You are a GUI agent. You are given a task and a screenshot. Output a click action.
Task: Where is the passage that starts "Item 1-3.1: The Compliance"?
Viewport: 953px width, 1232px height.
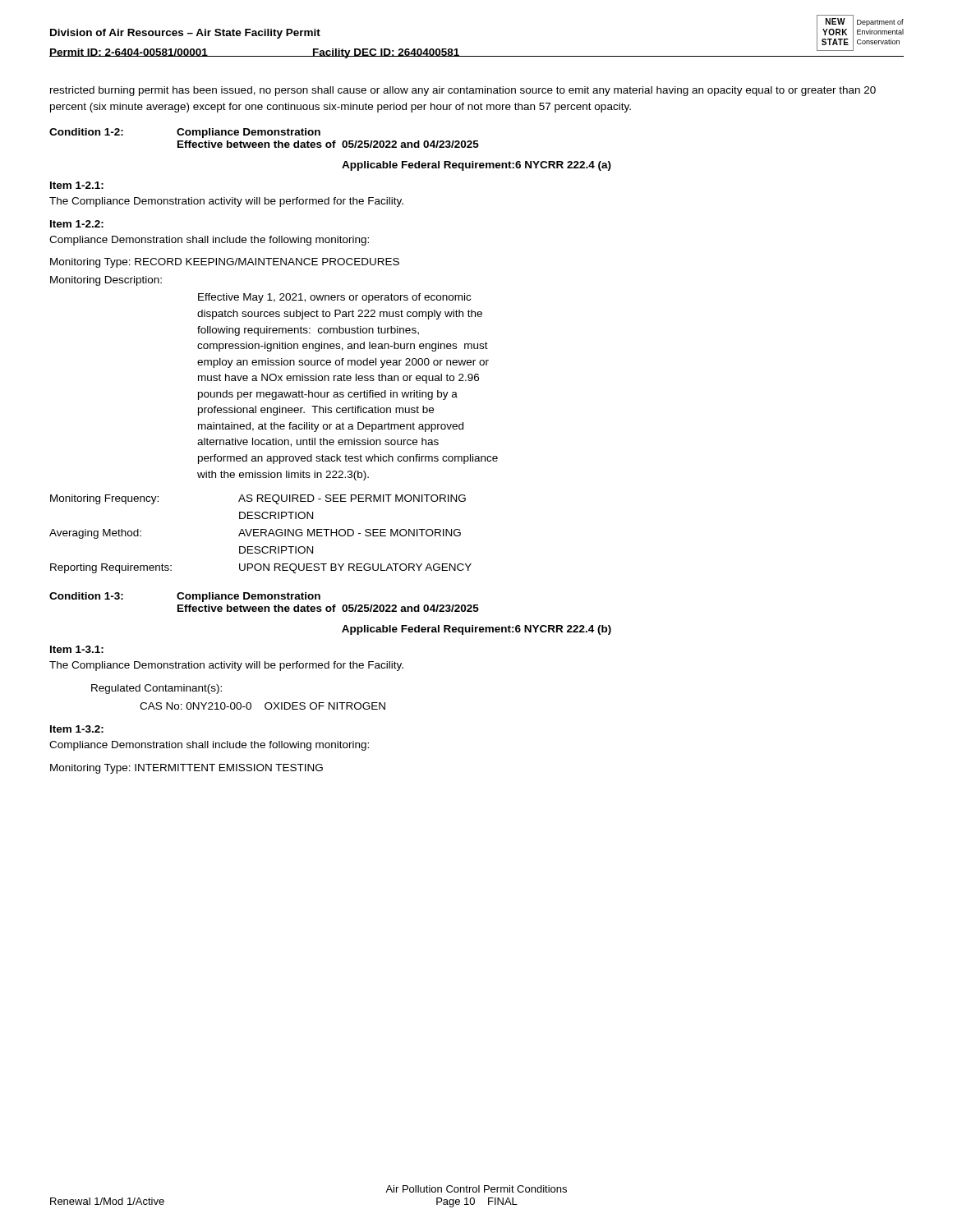77,649
